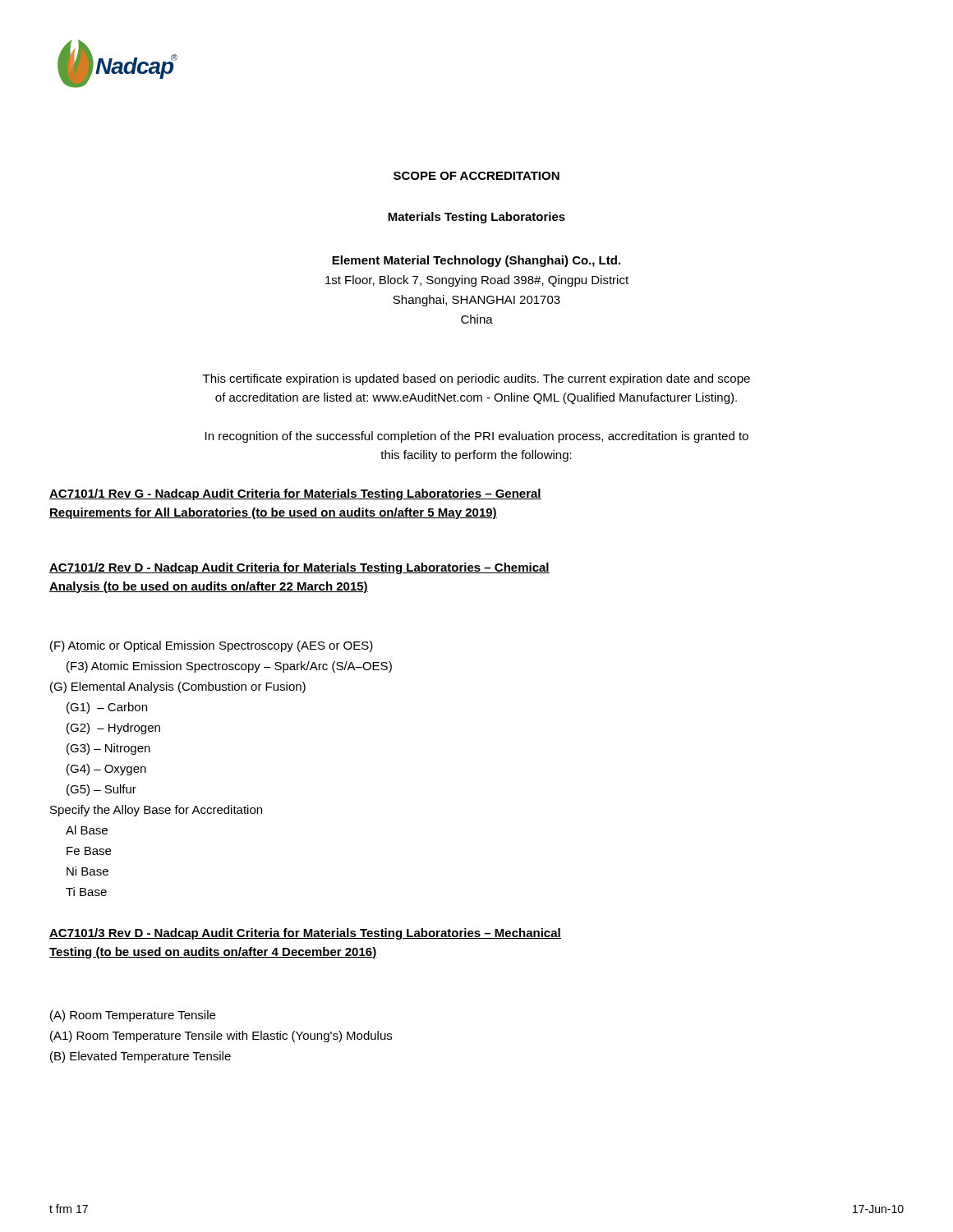
Task: Find the list item that reads "(G1) – Carbon"
Action: 107,707
